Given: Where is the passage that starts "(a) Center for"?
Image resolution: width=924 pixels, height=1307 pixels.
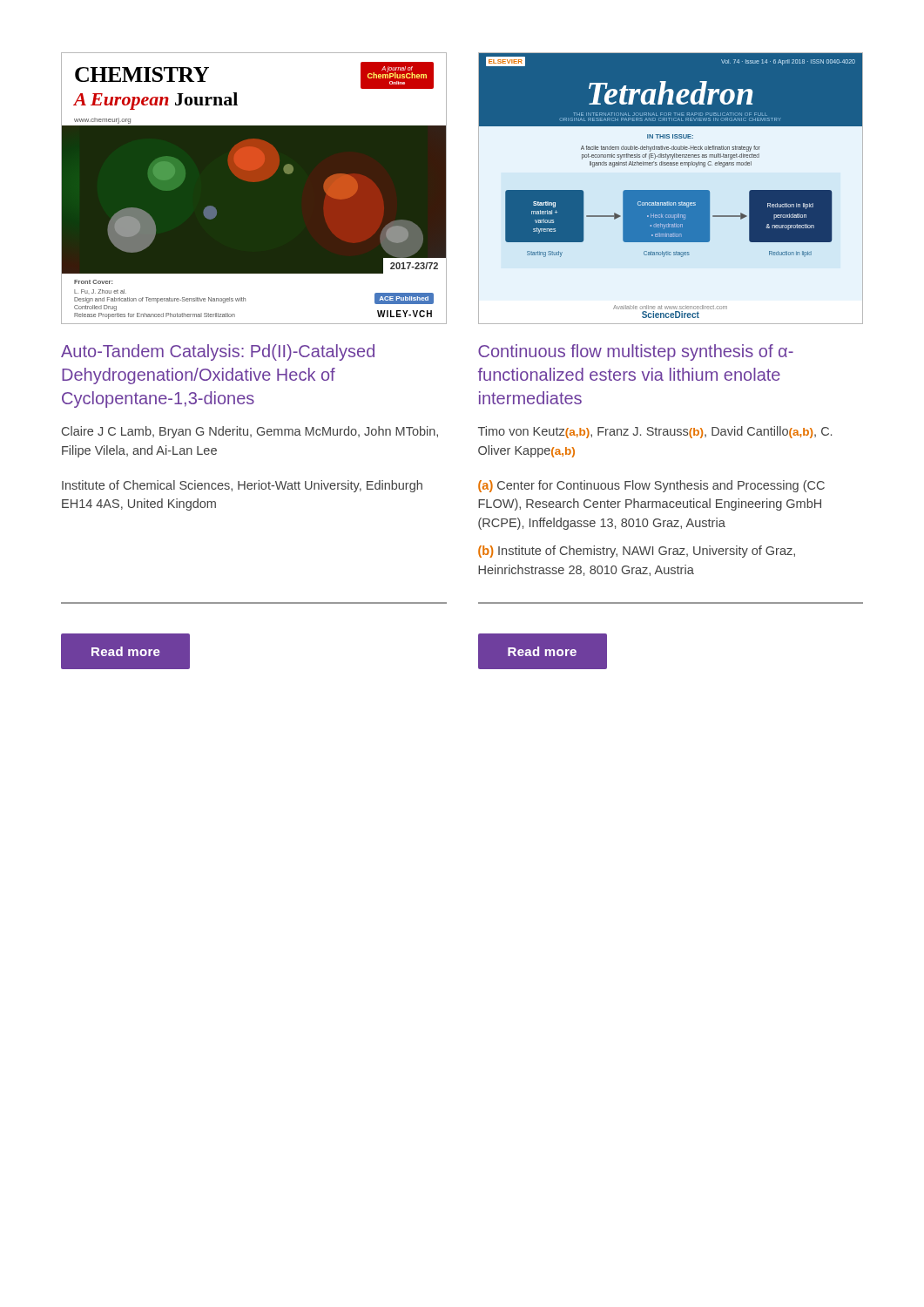Looking at the screenshot, I should coord(651,504).
